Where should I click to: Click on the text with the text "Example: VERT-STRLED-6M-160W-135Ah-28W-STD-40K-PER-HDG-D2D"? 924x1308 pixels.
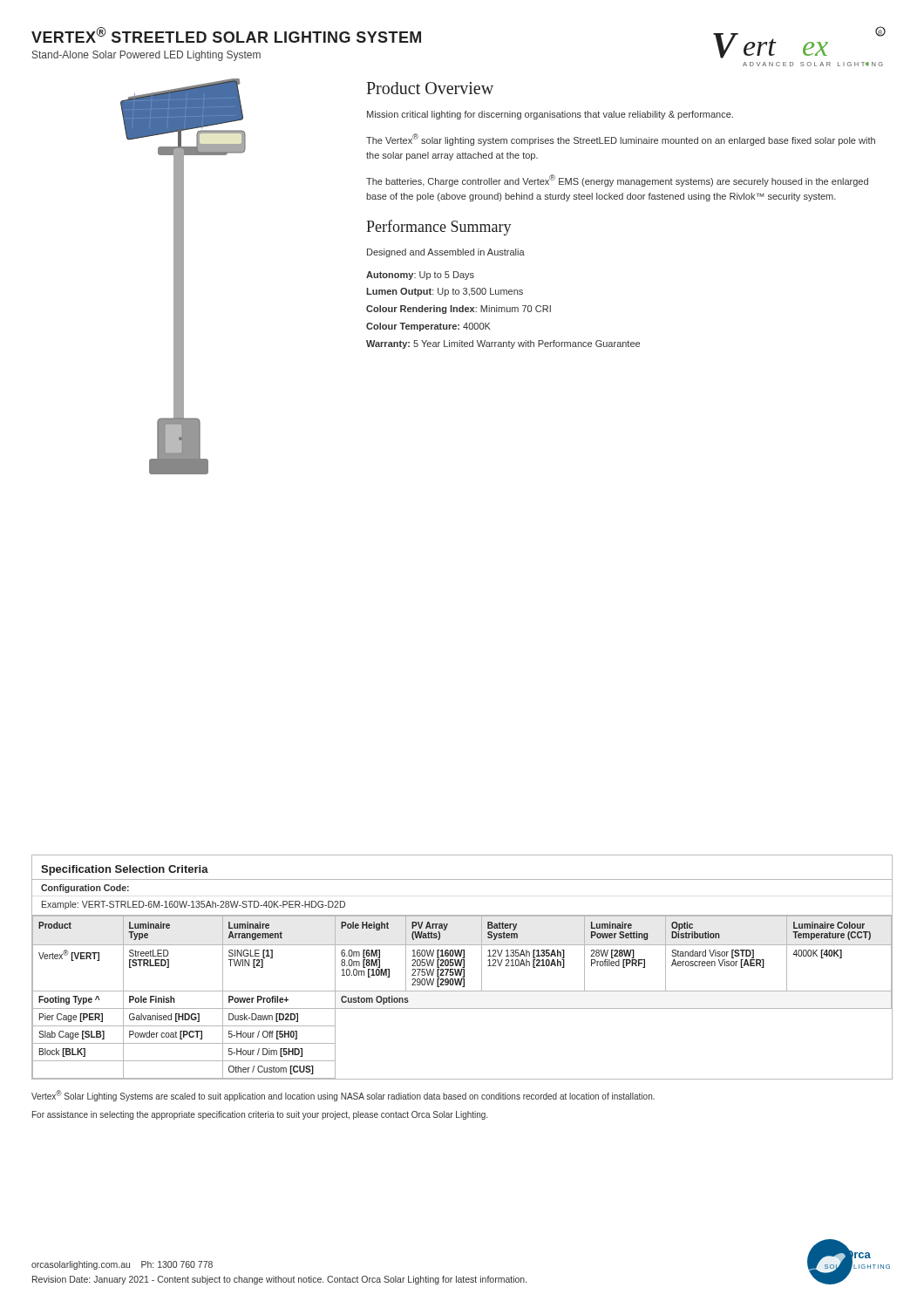coord(193,904)
